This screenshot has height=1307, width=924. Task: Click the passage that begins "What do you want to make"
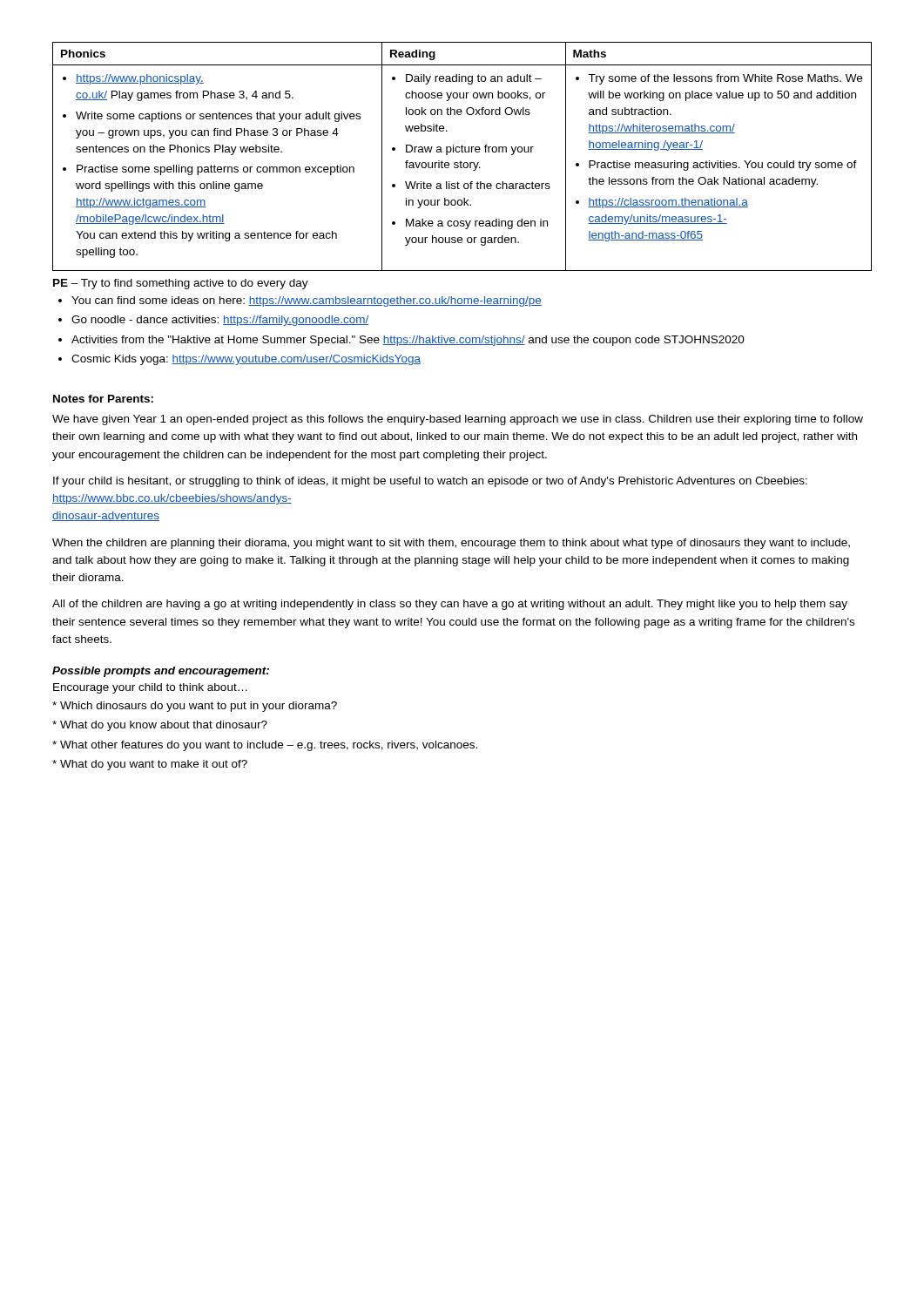coord(150,764)
